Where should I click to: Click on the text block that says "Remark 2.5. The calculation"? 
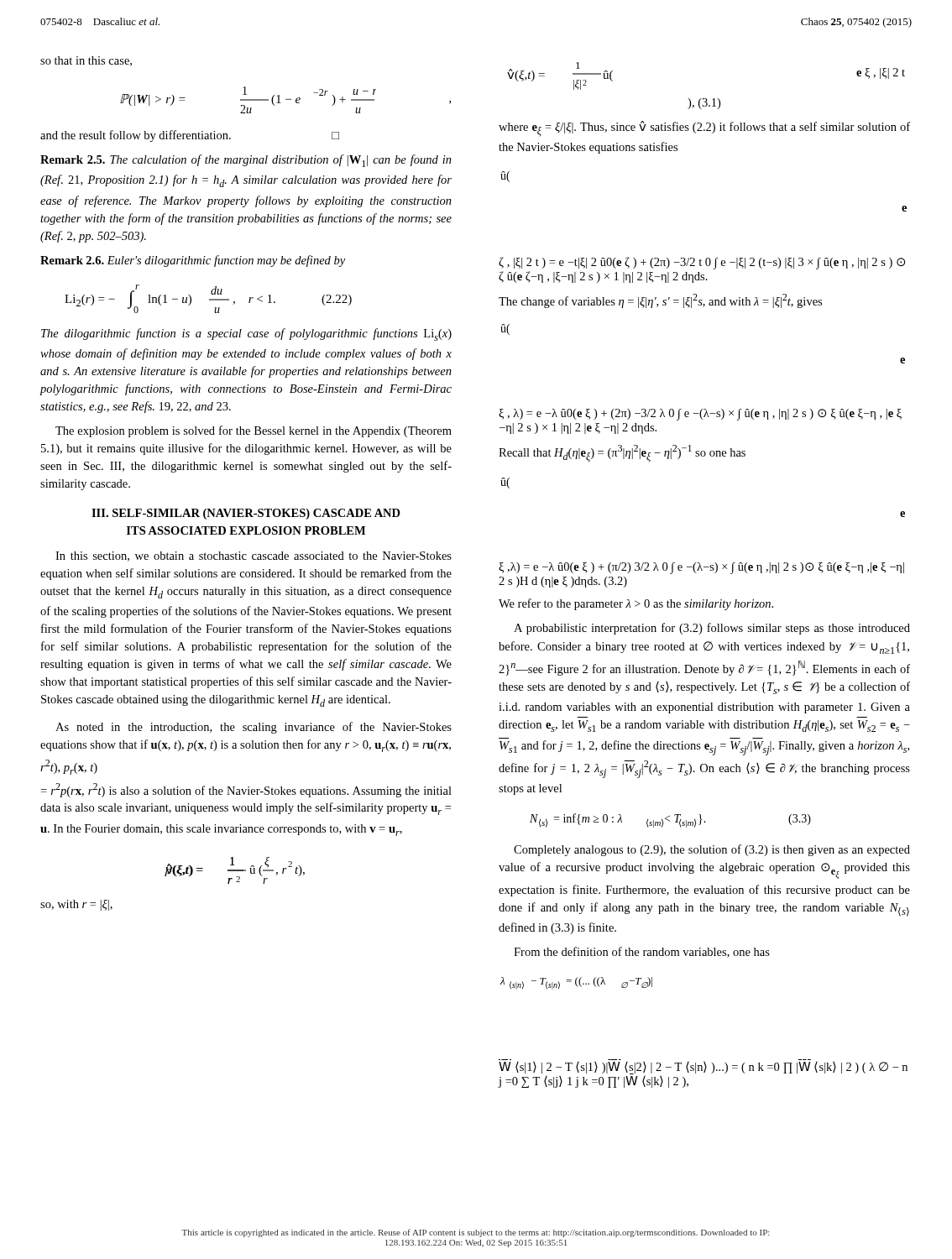tap(246, 198)
